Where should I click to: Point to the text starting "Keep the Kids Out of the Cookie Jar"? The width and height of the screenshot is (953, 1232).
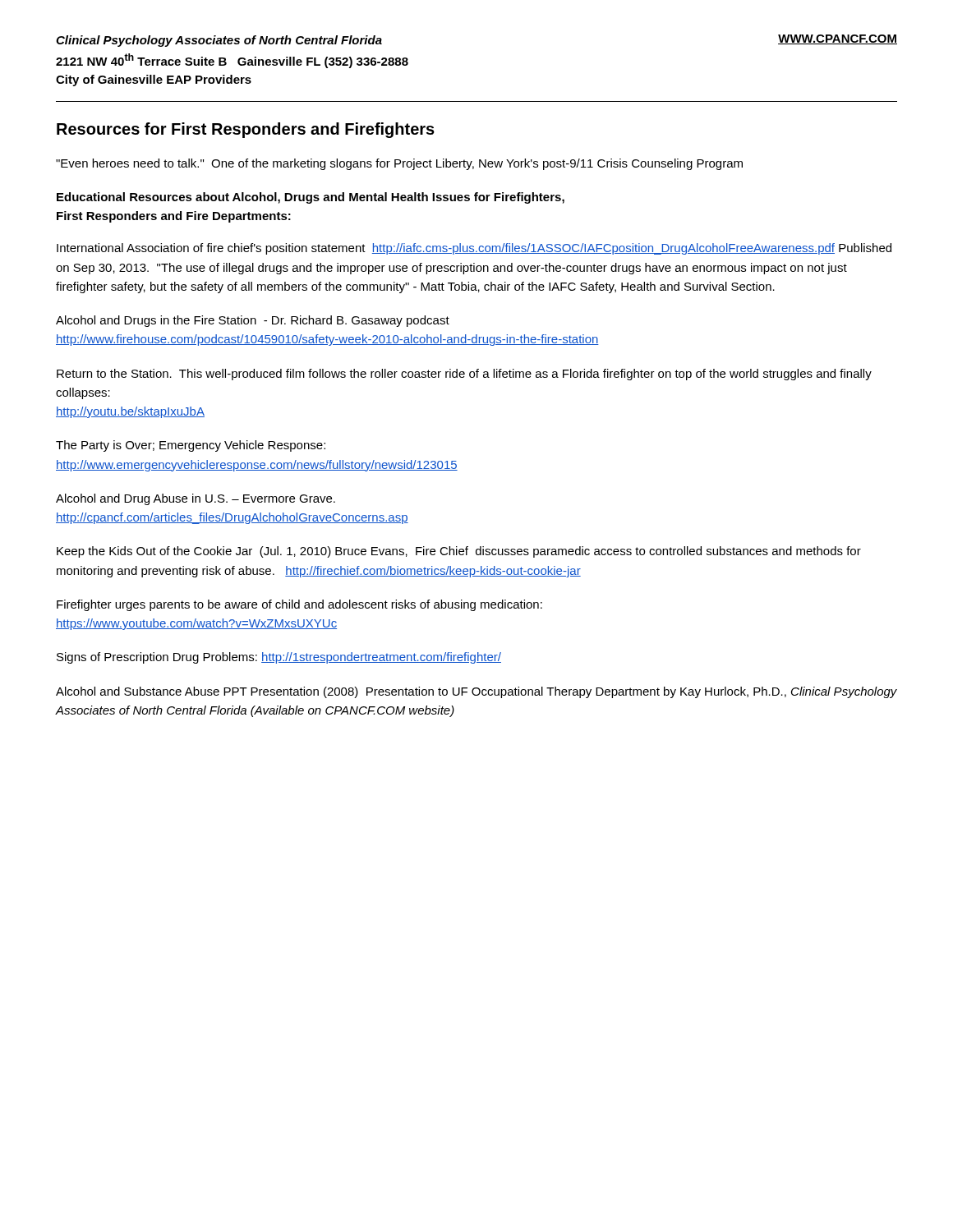(458, 560)
